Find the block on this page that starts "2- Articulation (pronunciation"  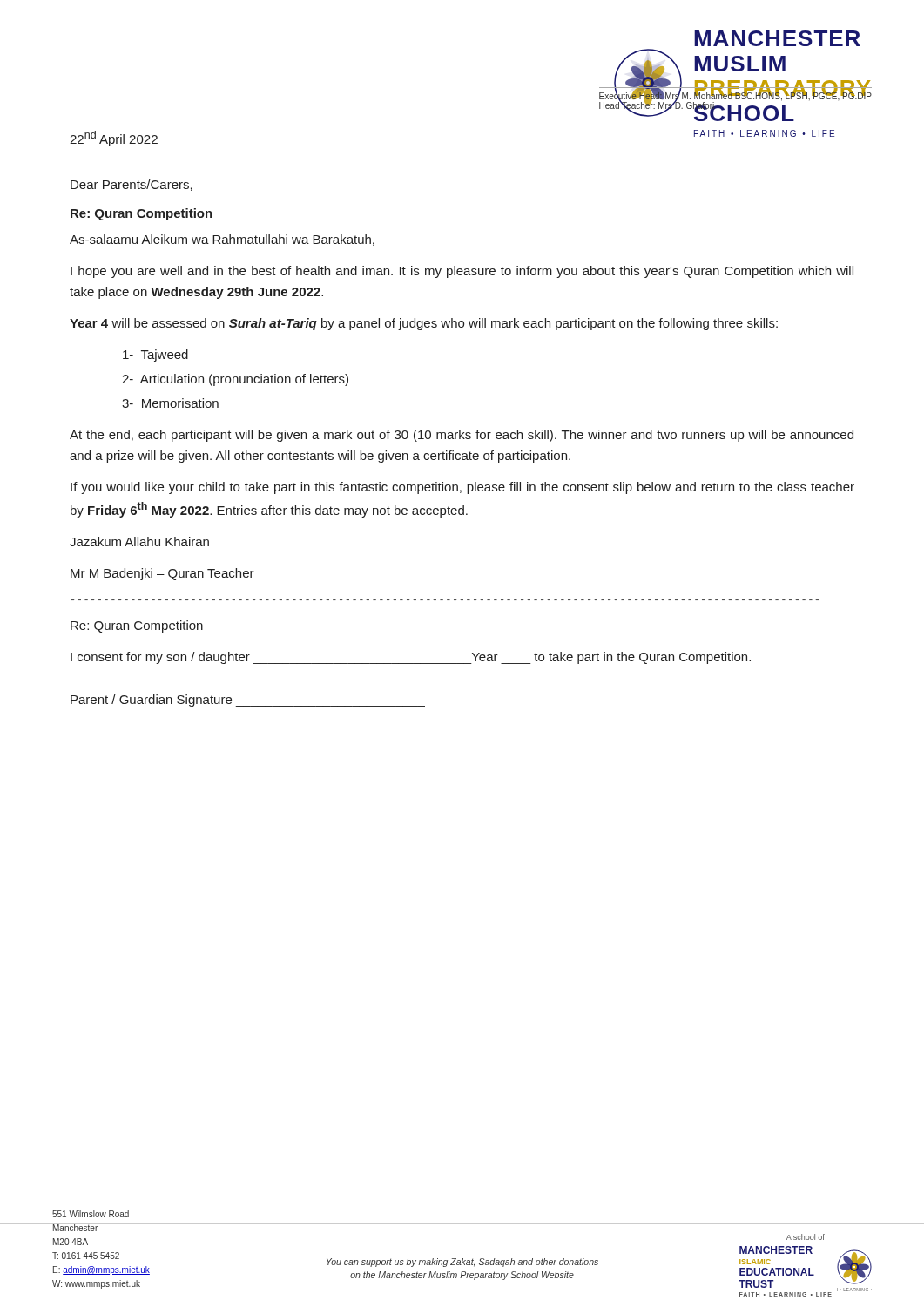[236, 379]
